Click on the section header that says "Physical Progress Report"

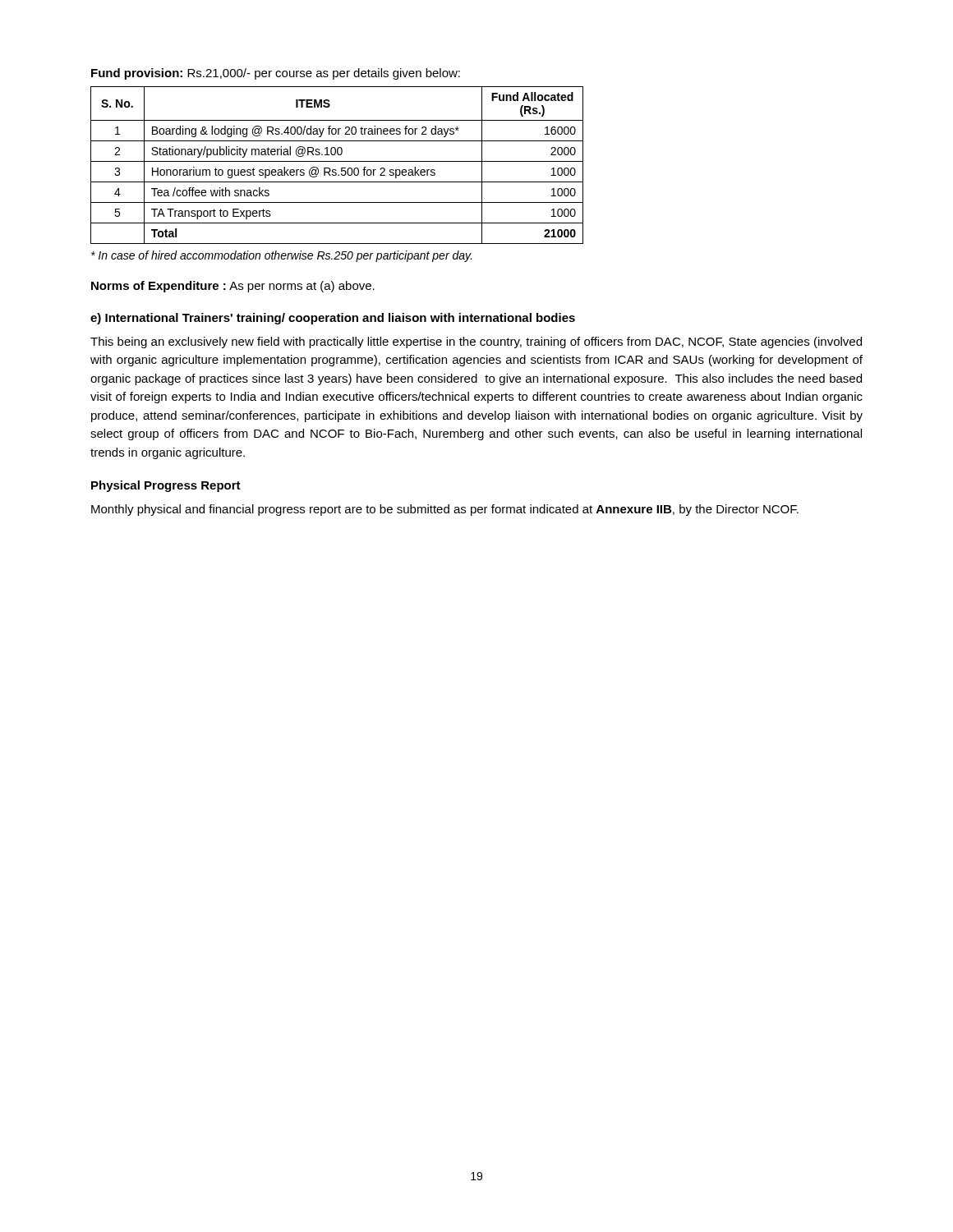coord(165,485)
